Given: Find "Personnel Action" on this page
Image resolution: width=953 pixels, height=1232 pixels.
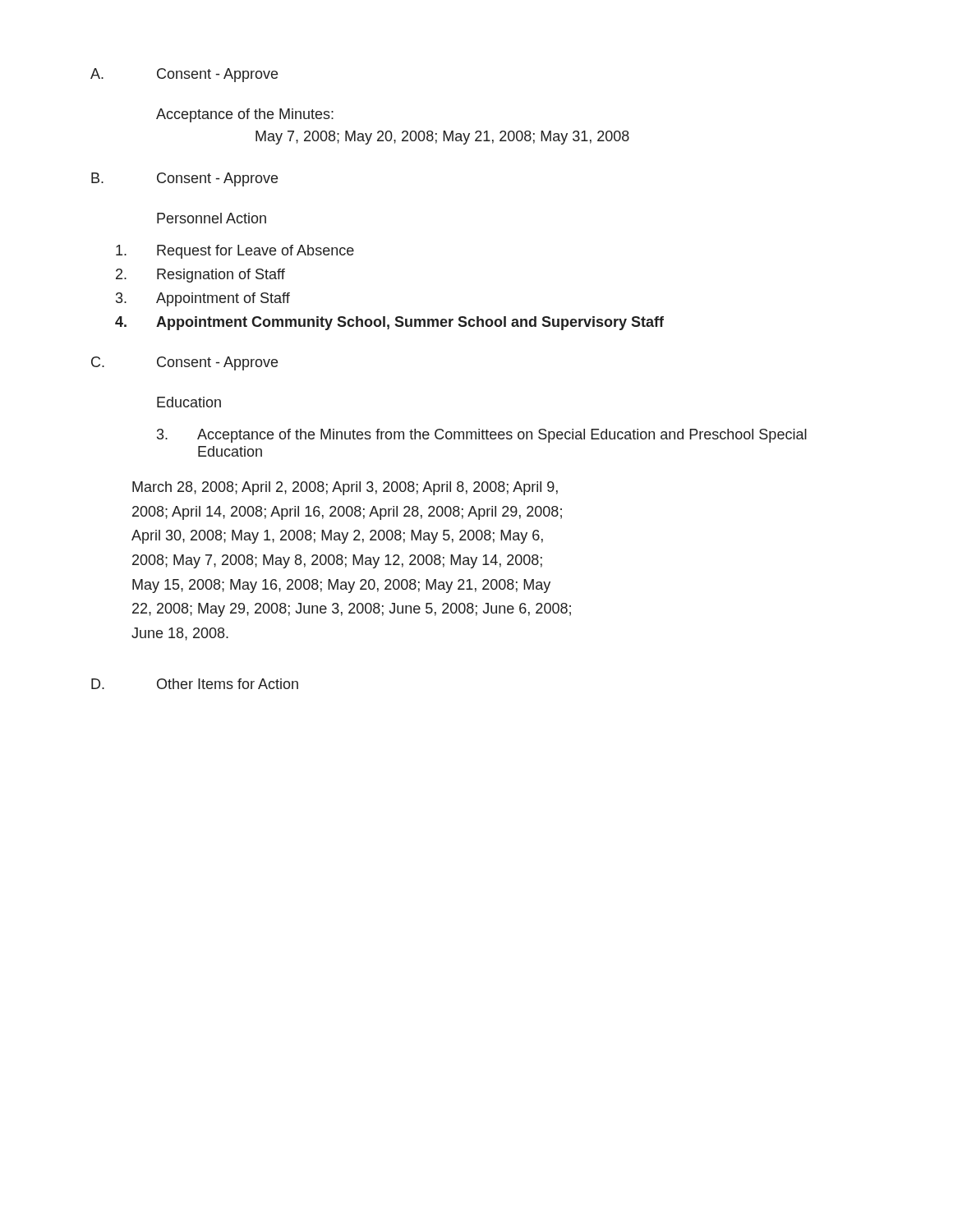Looking at the screenshot, I should [x=212, y=218].
